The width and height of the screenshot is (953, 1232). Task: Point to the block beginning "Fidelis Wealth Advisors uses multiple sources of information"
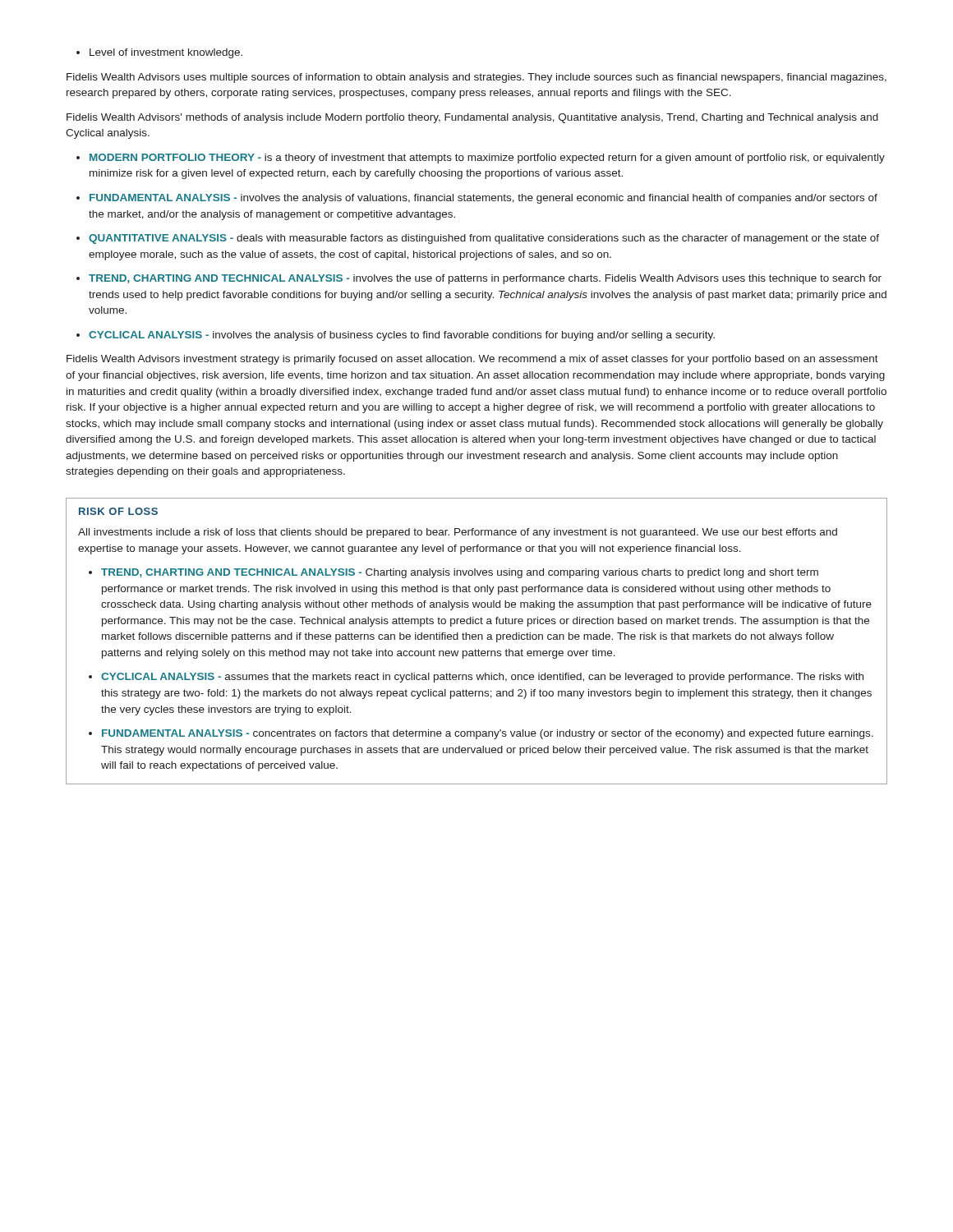(476, 85)
